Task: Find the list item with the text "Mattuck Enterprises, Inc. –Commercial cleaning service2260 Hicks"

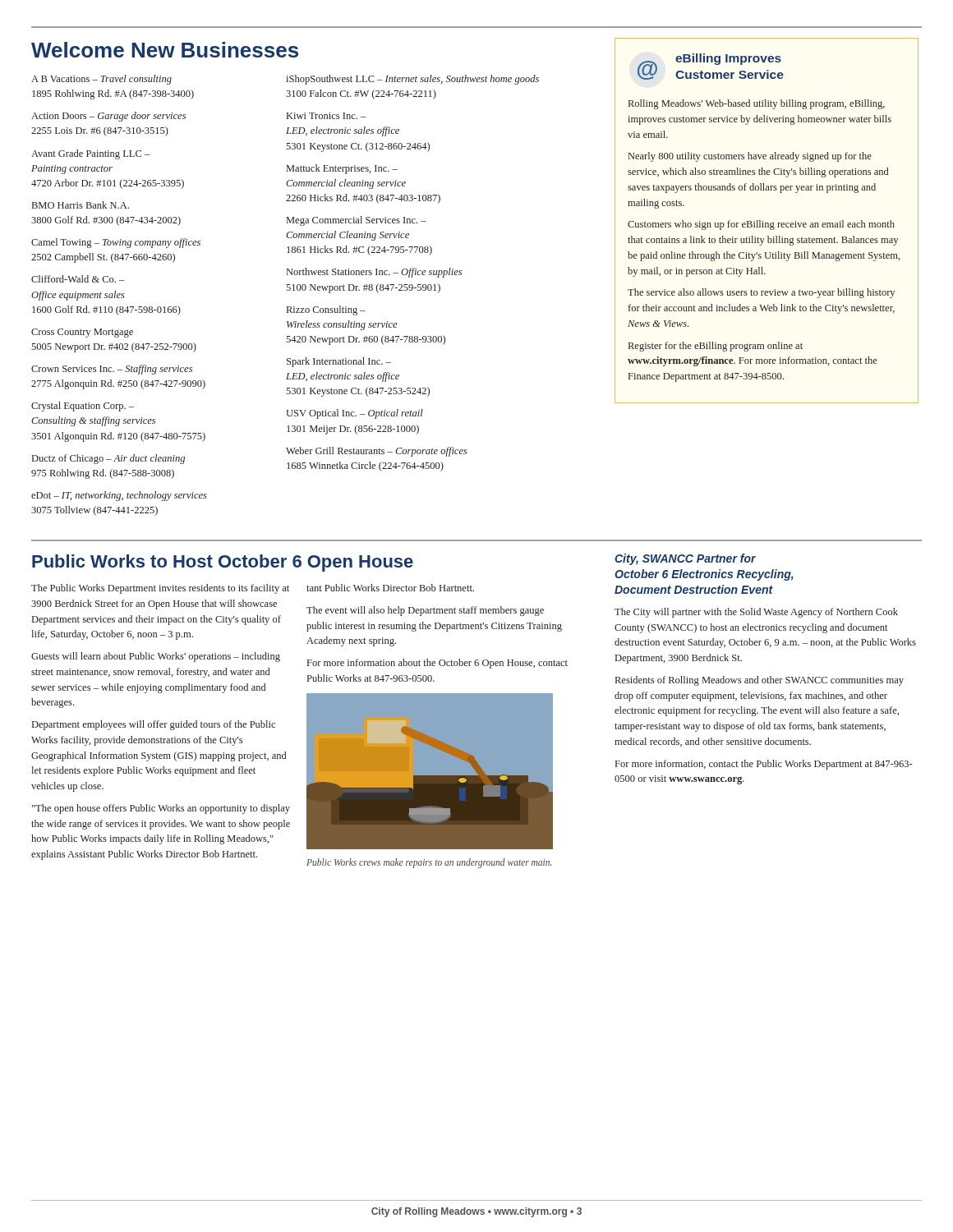Action: (363, 183)
